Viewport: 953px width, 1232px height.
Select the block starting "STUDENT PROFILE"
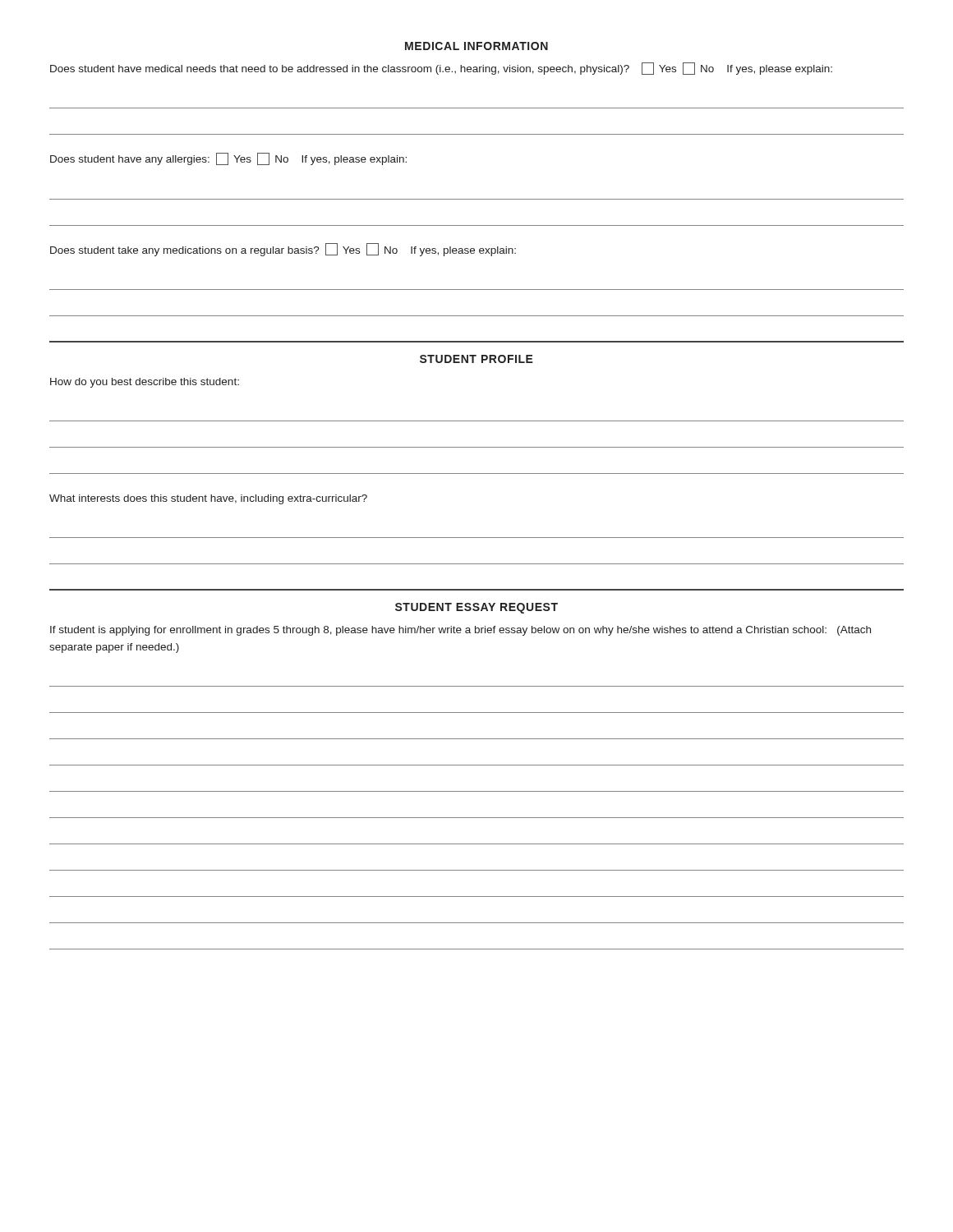click(476, 359)
